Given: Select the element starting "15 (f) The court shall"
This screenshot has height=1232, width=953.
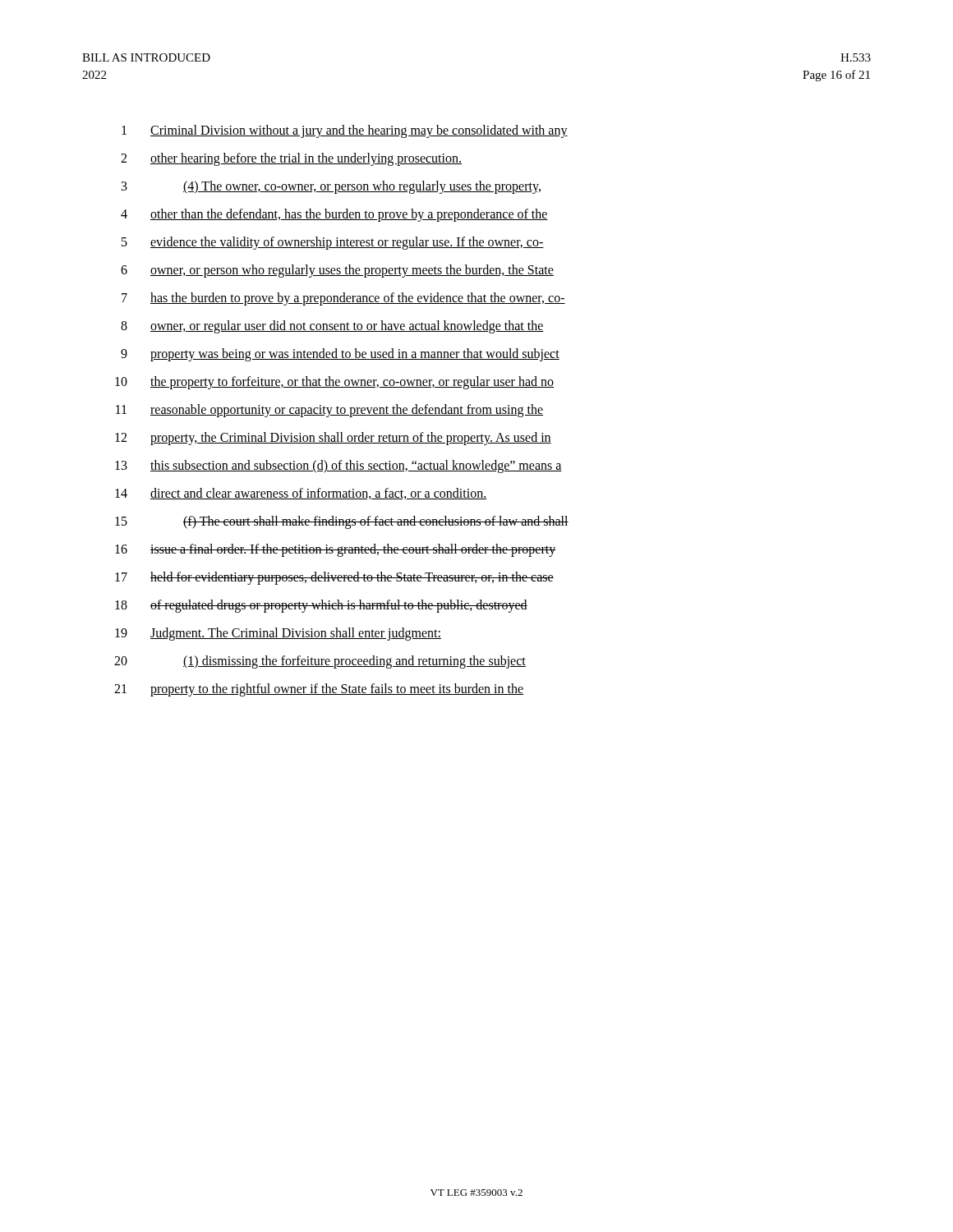Looking at the screenshot, I should (x=476, y=522).
